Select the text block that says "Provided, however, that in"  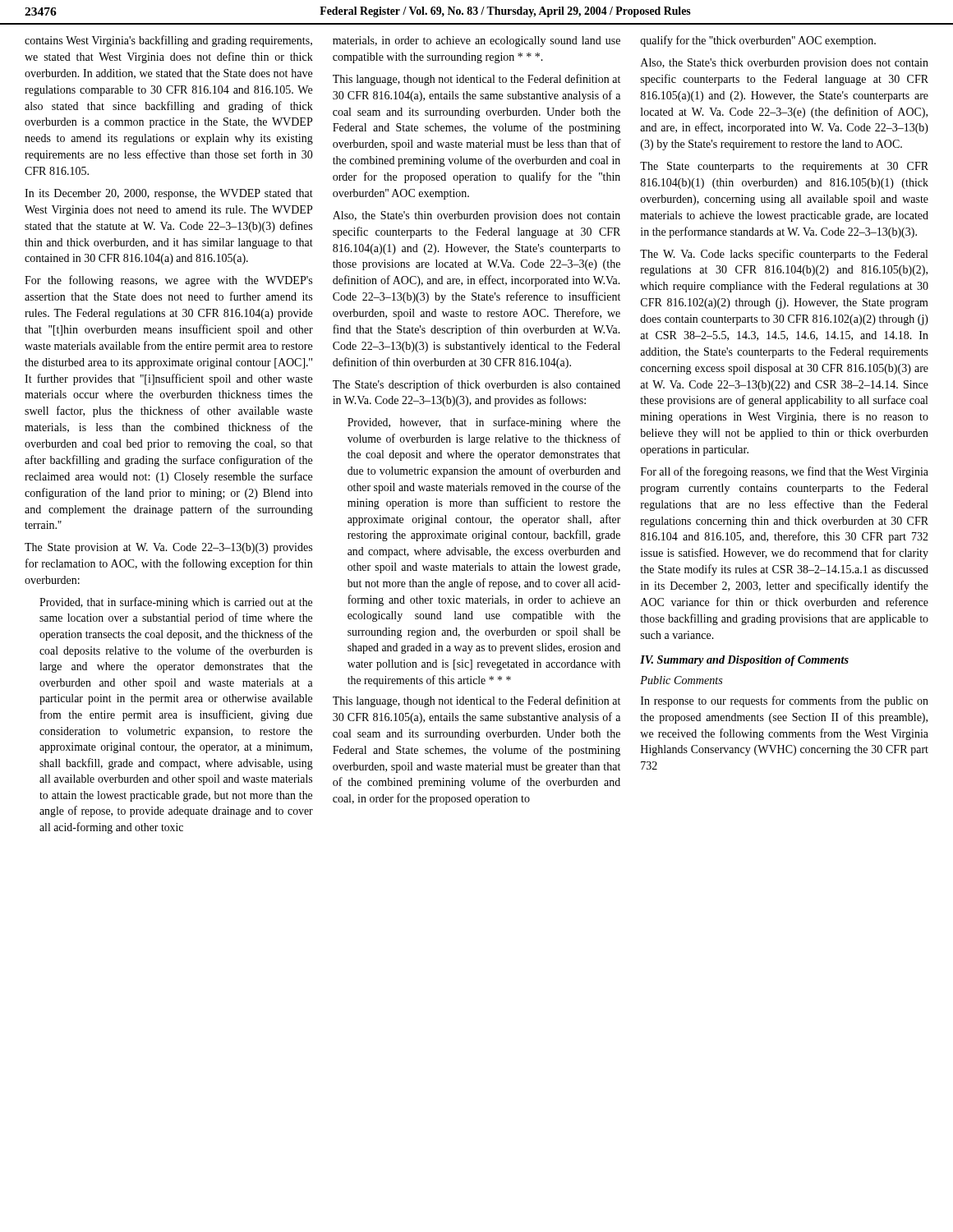484,551
